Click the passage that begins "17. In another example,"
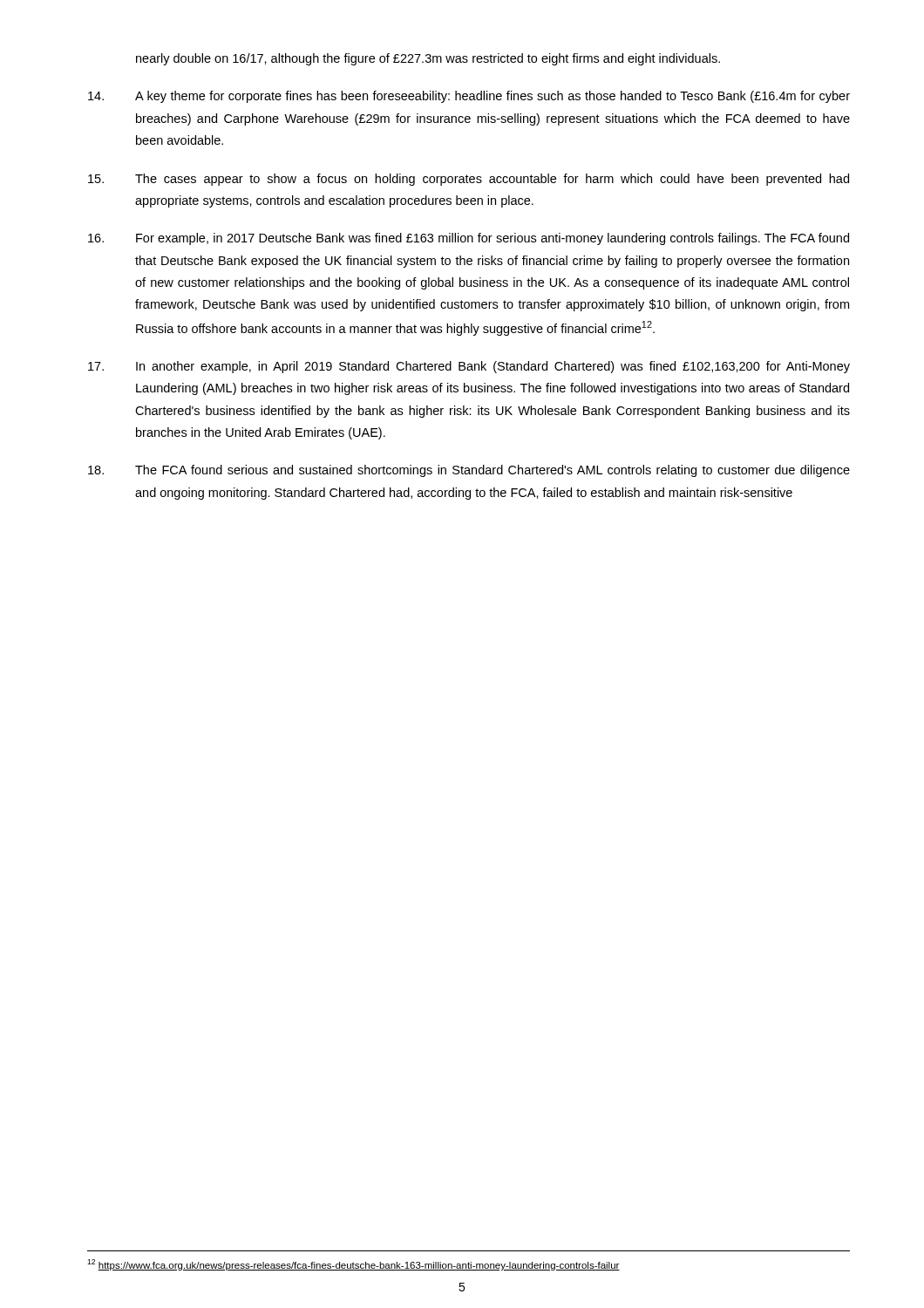The height and width of the screenshot is (1308, 924). pos(469,400)
